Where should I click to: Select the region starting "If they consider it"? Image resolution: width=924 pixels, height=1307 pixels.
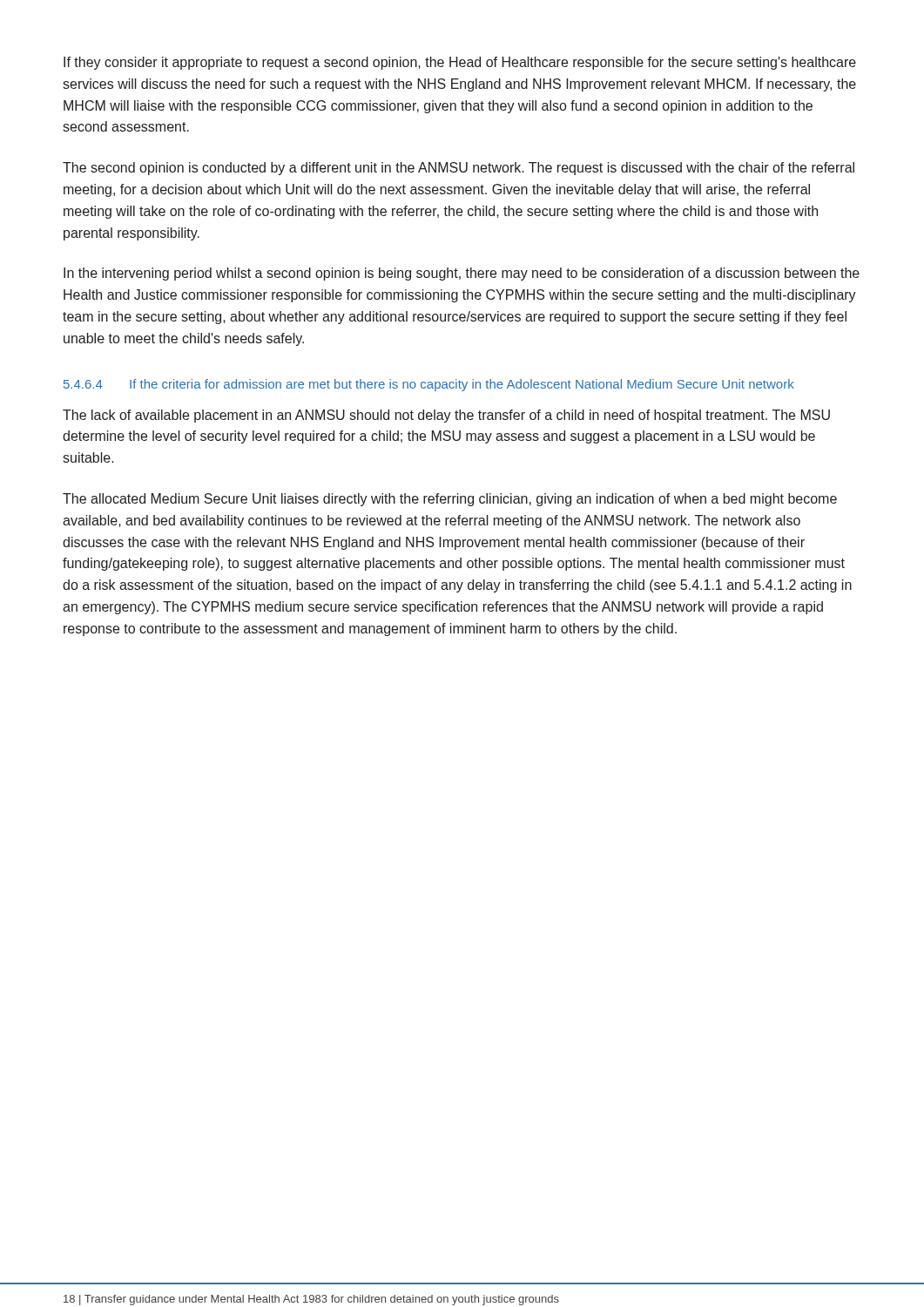pos(460,95)
